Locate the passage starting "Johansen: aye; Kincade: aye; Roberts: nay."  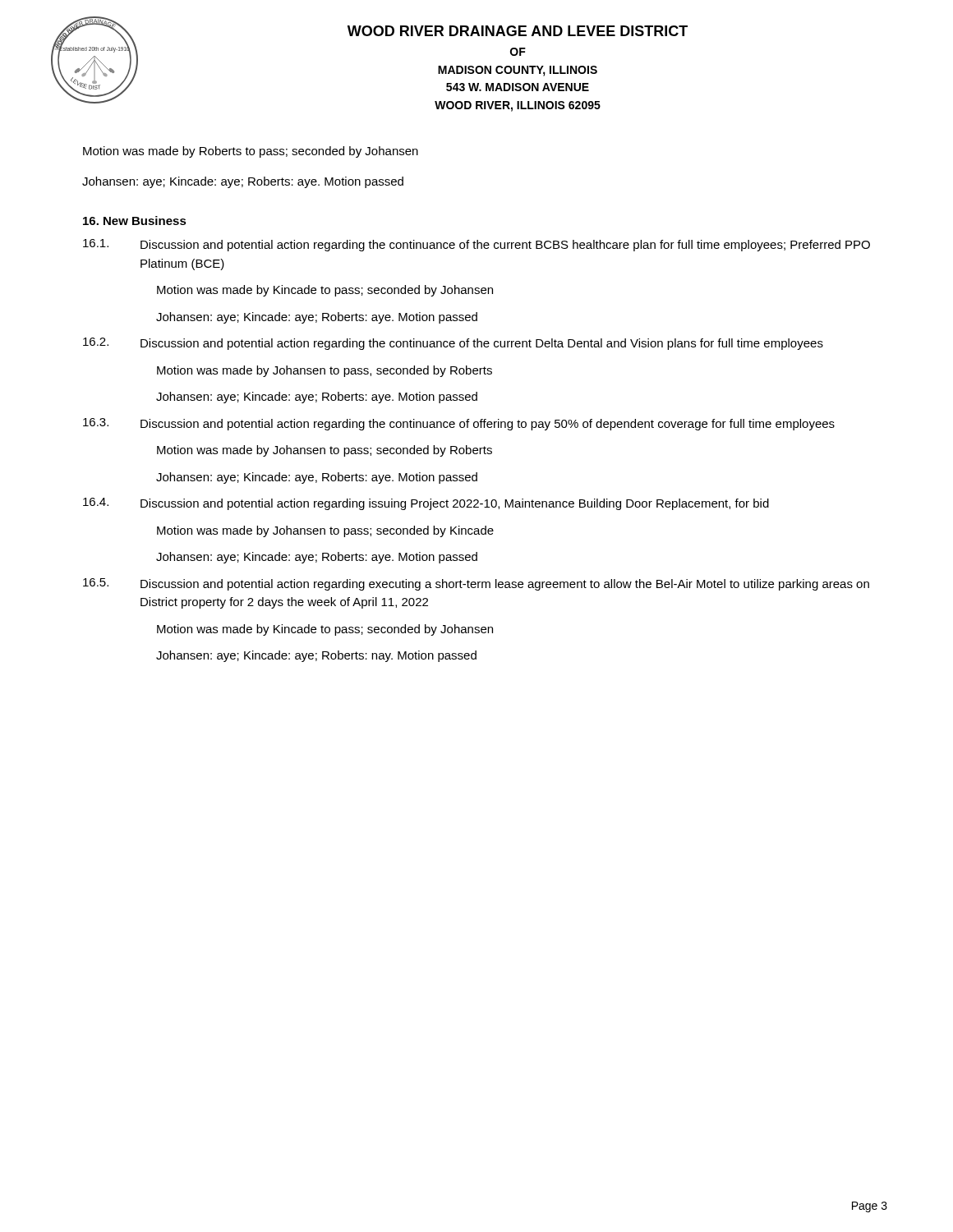(317, 655)
